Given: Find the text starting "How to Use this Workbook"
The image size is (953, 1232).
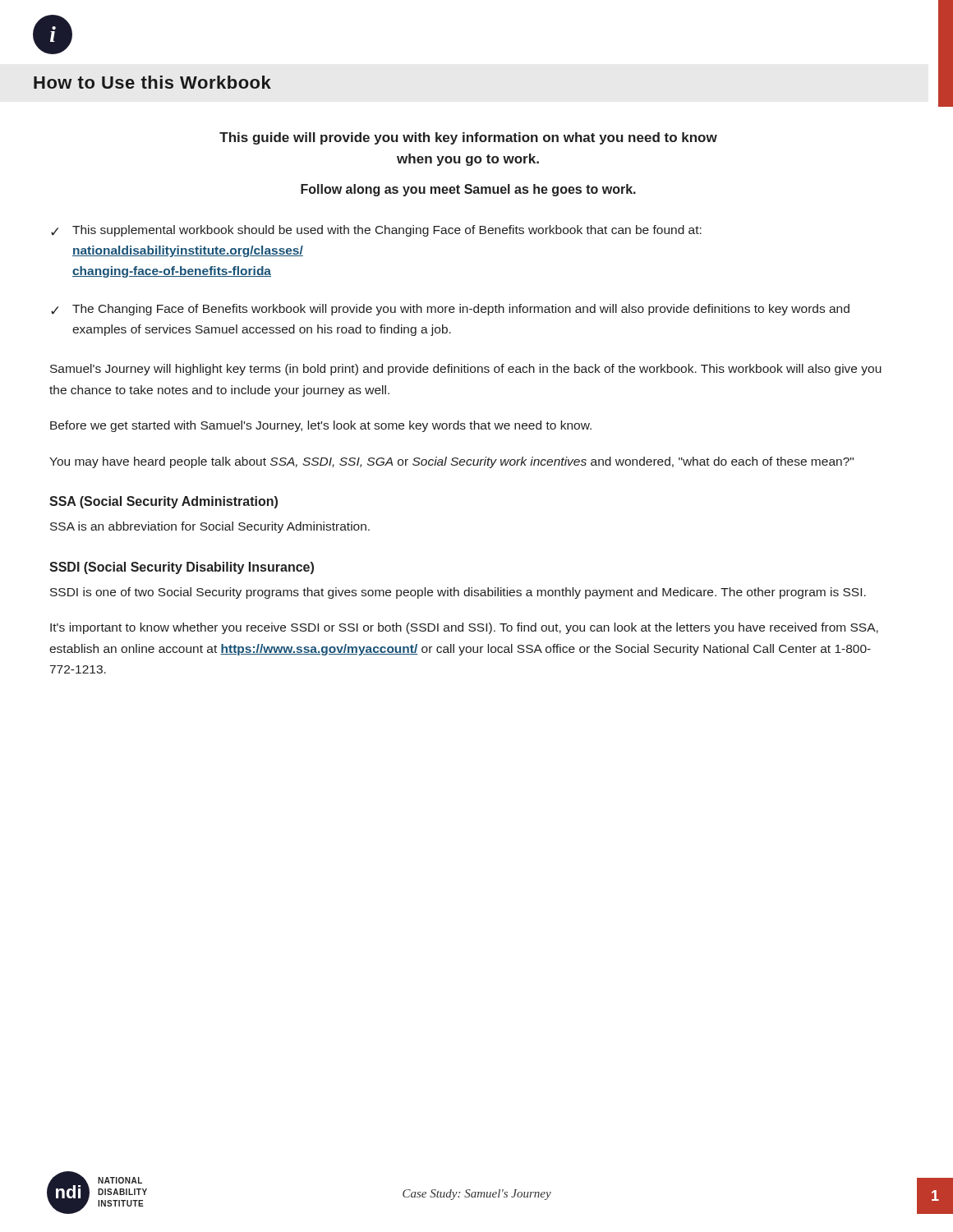Looking at the screenshot, I should click(x=152, y=82).
